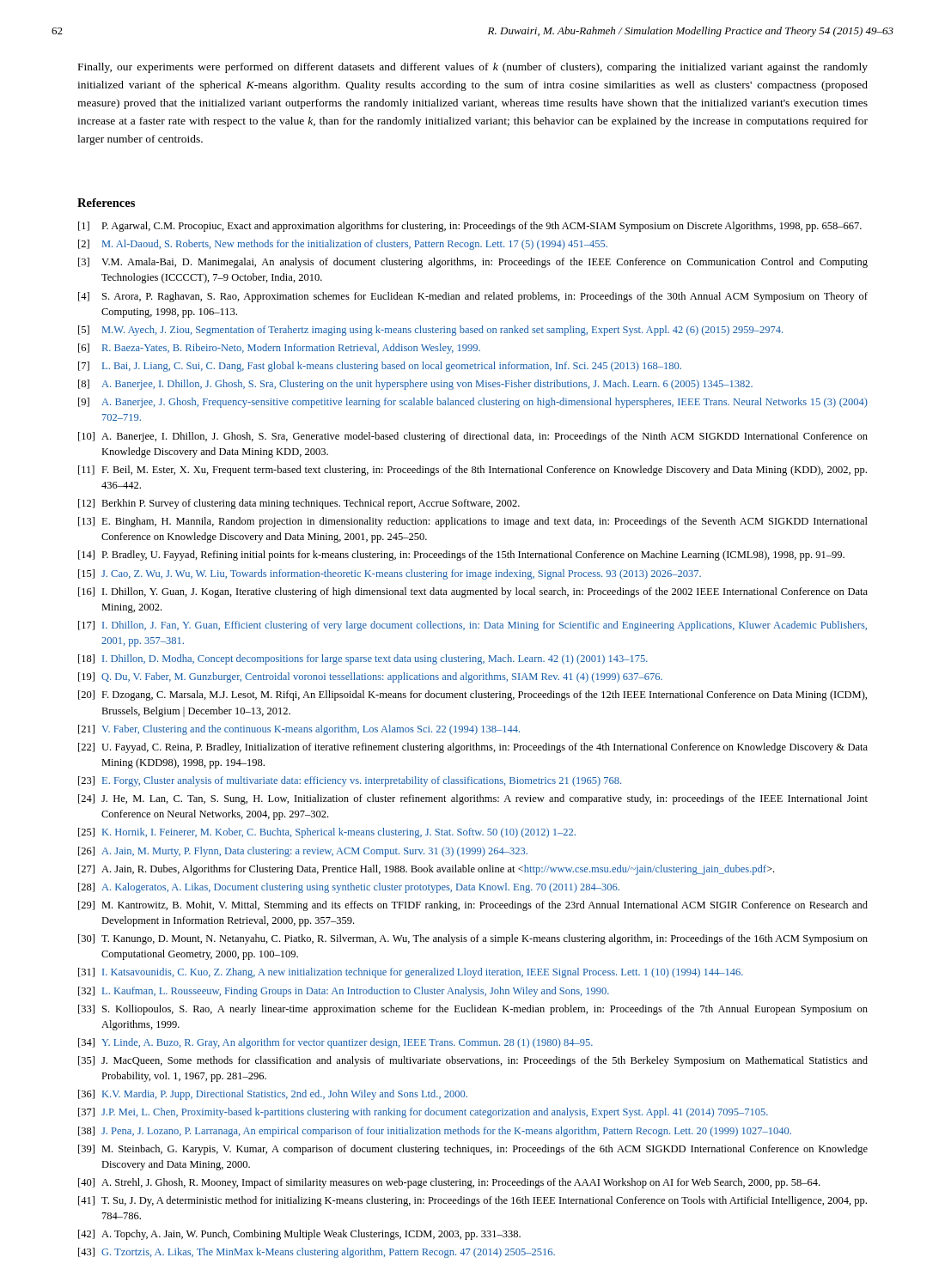Select the text block starting "[3] V.M. Amala-Bai, D. Manimegalai,"
Image resolution: width=945 pixels, height=1288 pixels.
[x=472, y=270]
